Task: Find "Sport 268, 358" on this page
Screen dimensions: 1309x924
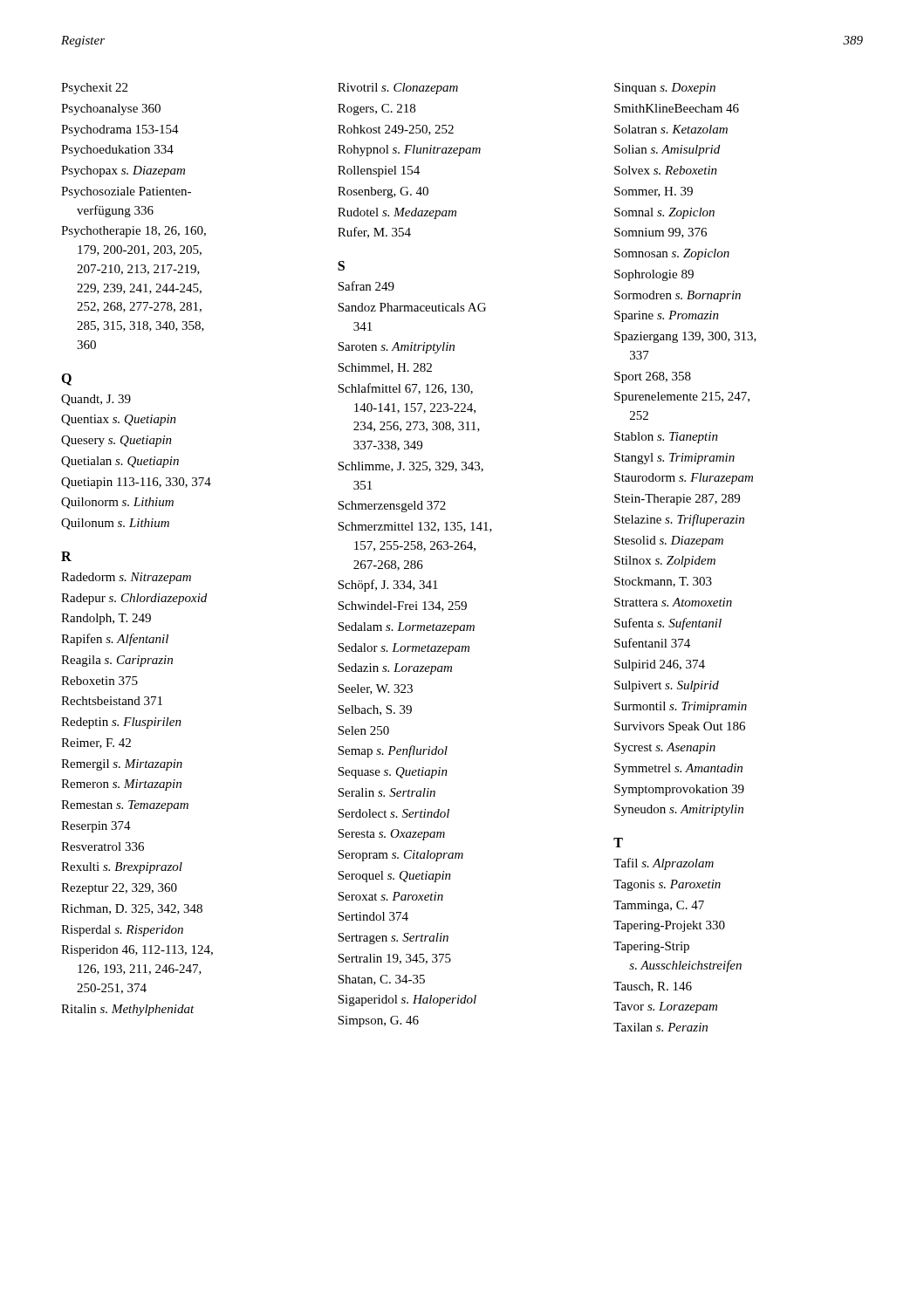Action: 652,376
